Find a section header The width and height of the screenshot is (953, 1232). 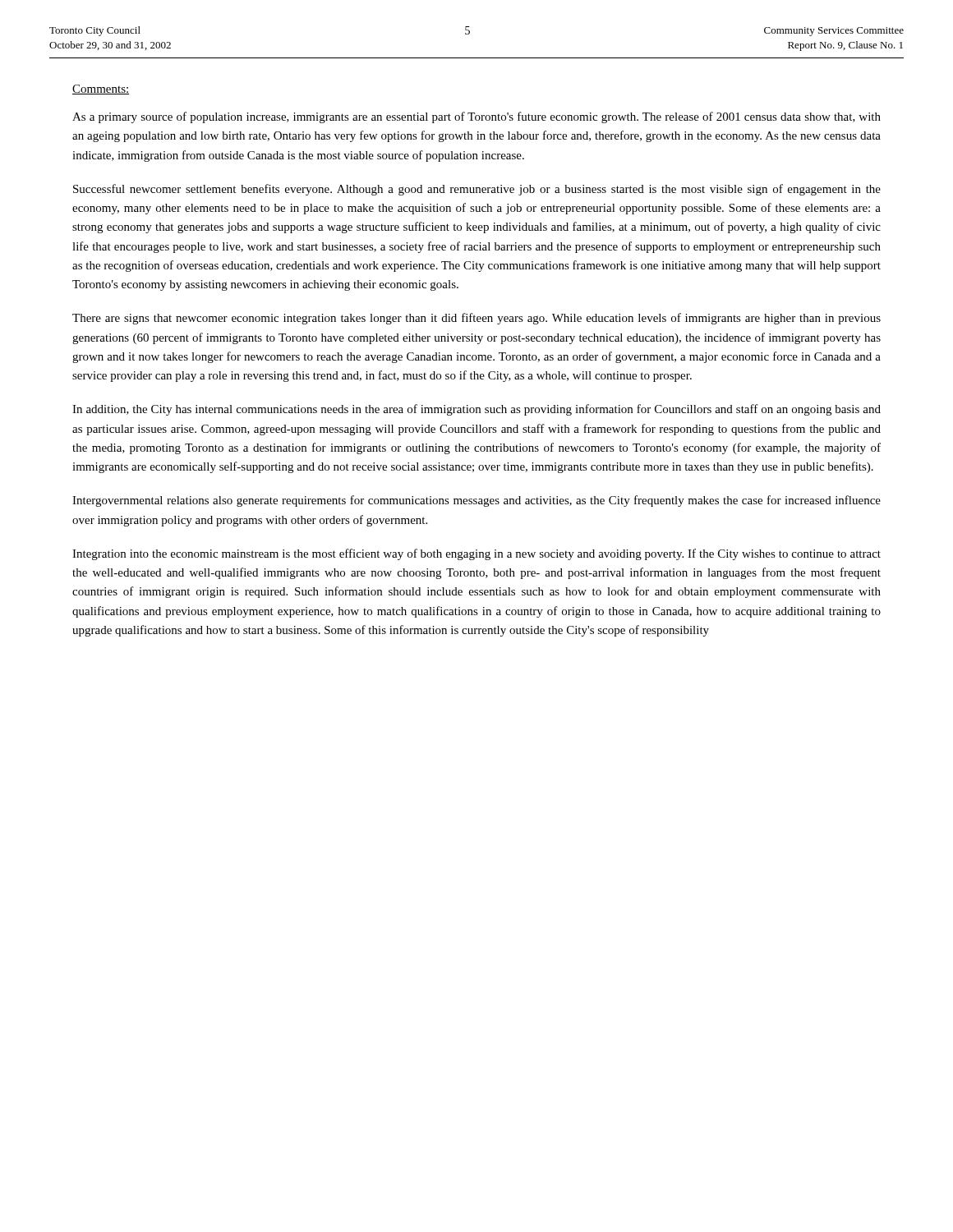pos(101,89)
